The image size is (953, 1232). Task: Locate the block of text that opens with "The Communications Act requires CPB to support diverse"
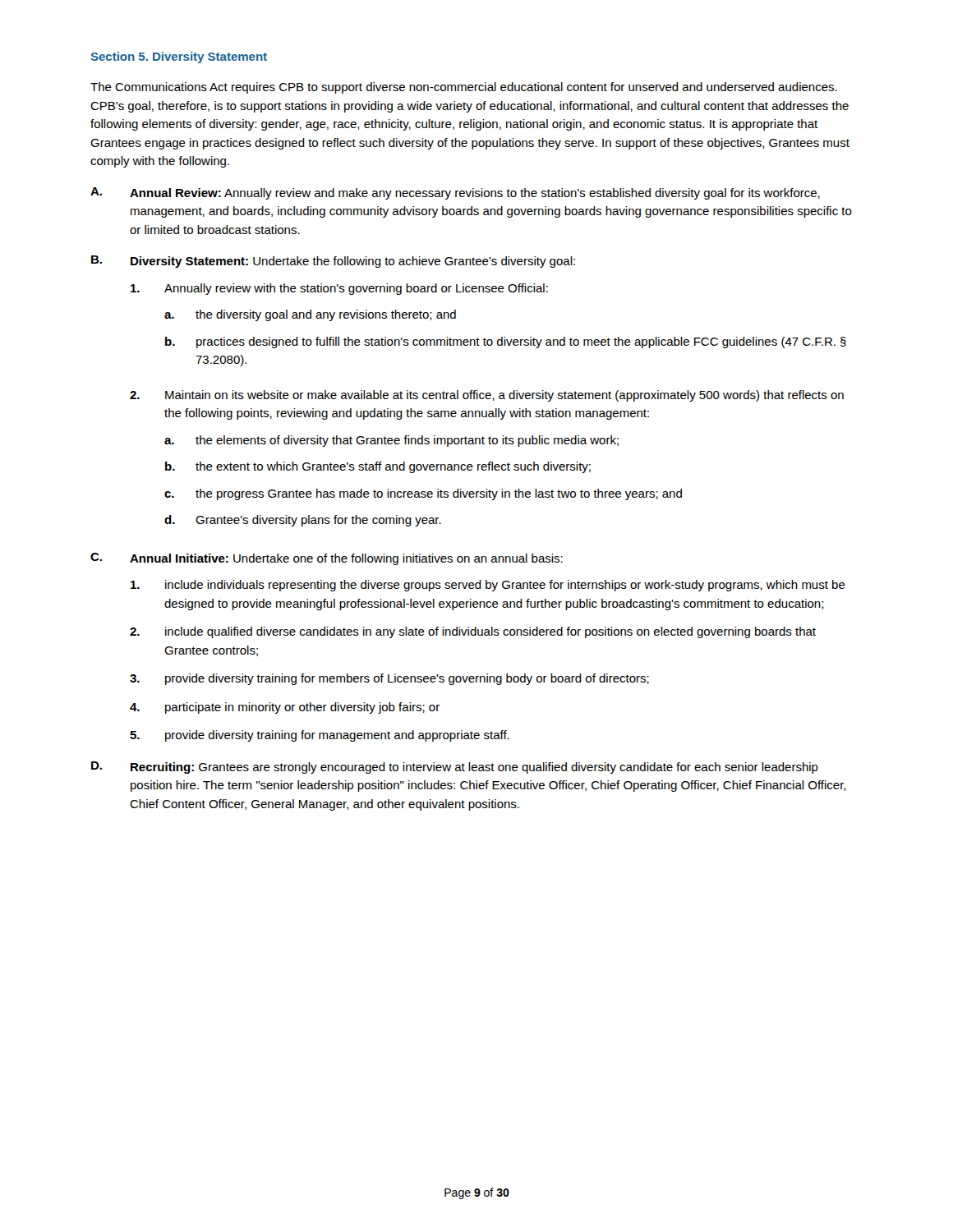[470, 124]
